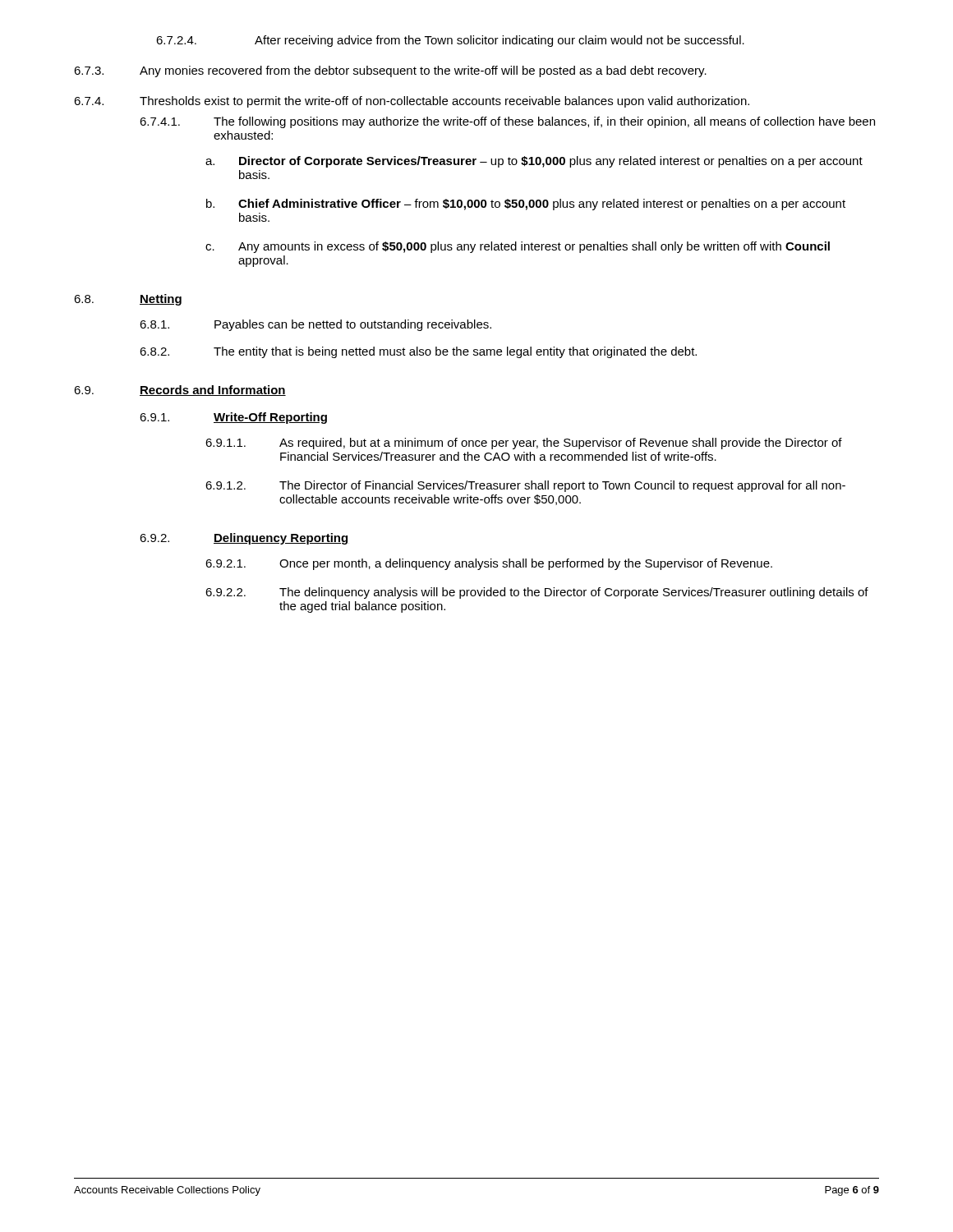
Task: Locate the block of text that opens with "6.9.2.1. Once per month, a delinquency analysis shall"
Action: (489, 563)
